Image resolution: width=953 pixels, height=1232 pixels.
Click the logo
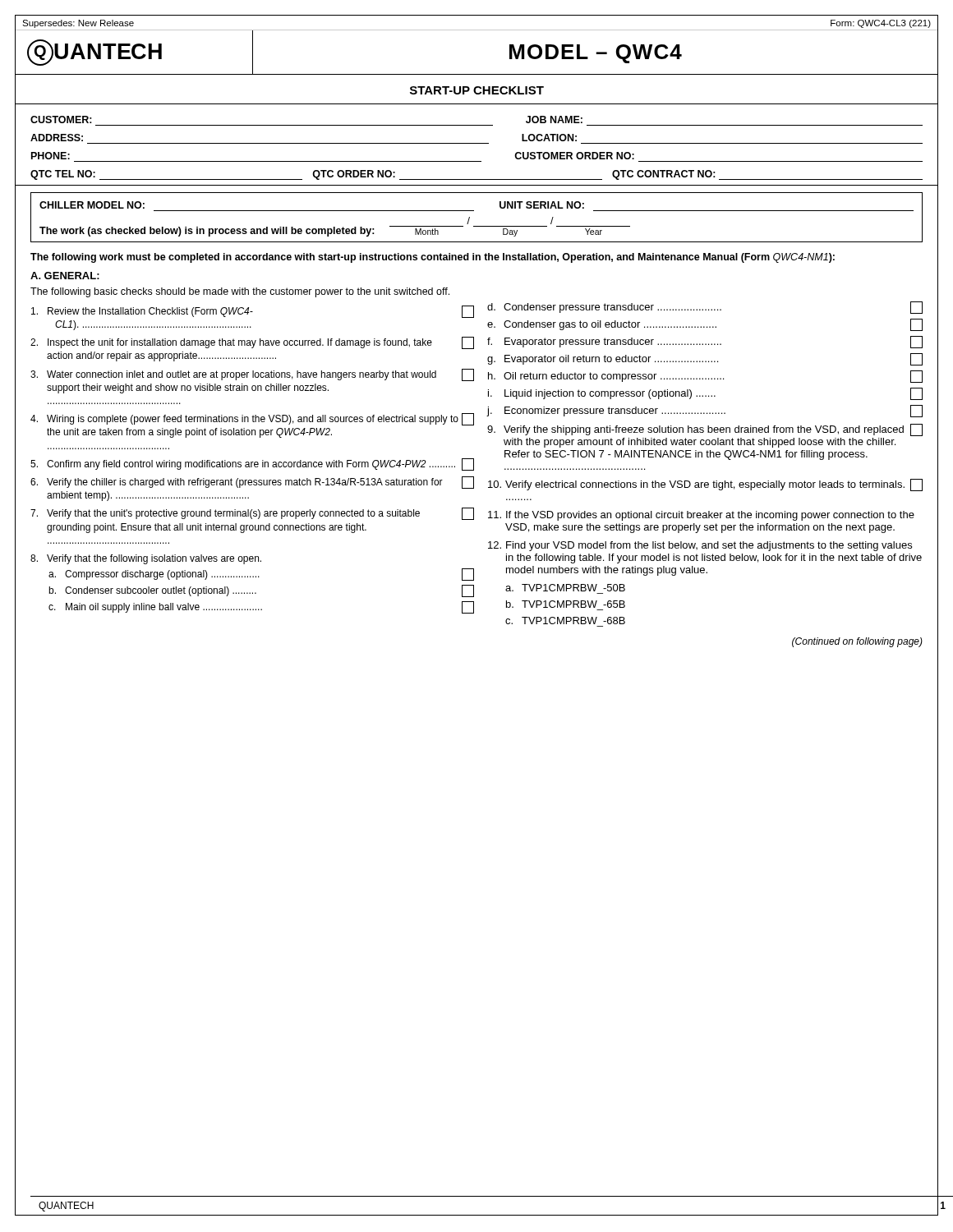point(134,52)
